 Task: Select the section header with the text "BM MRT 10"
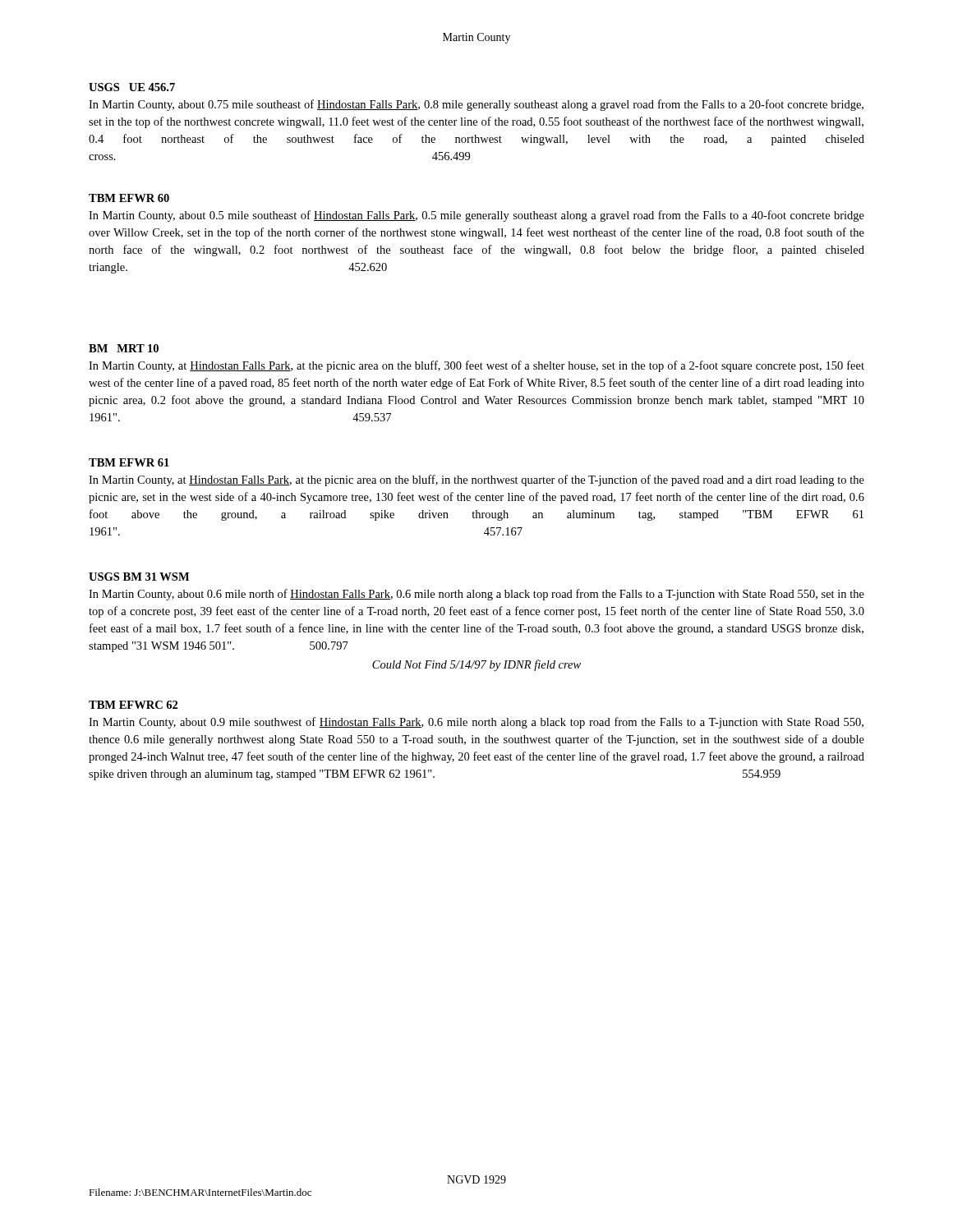pyautogui.click(x=124, y=348)
